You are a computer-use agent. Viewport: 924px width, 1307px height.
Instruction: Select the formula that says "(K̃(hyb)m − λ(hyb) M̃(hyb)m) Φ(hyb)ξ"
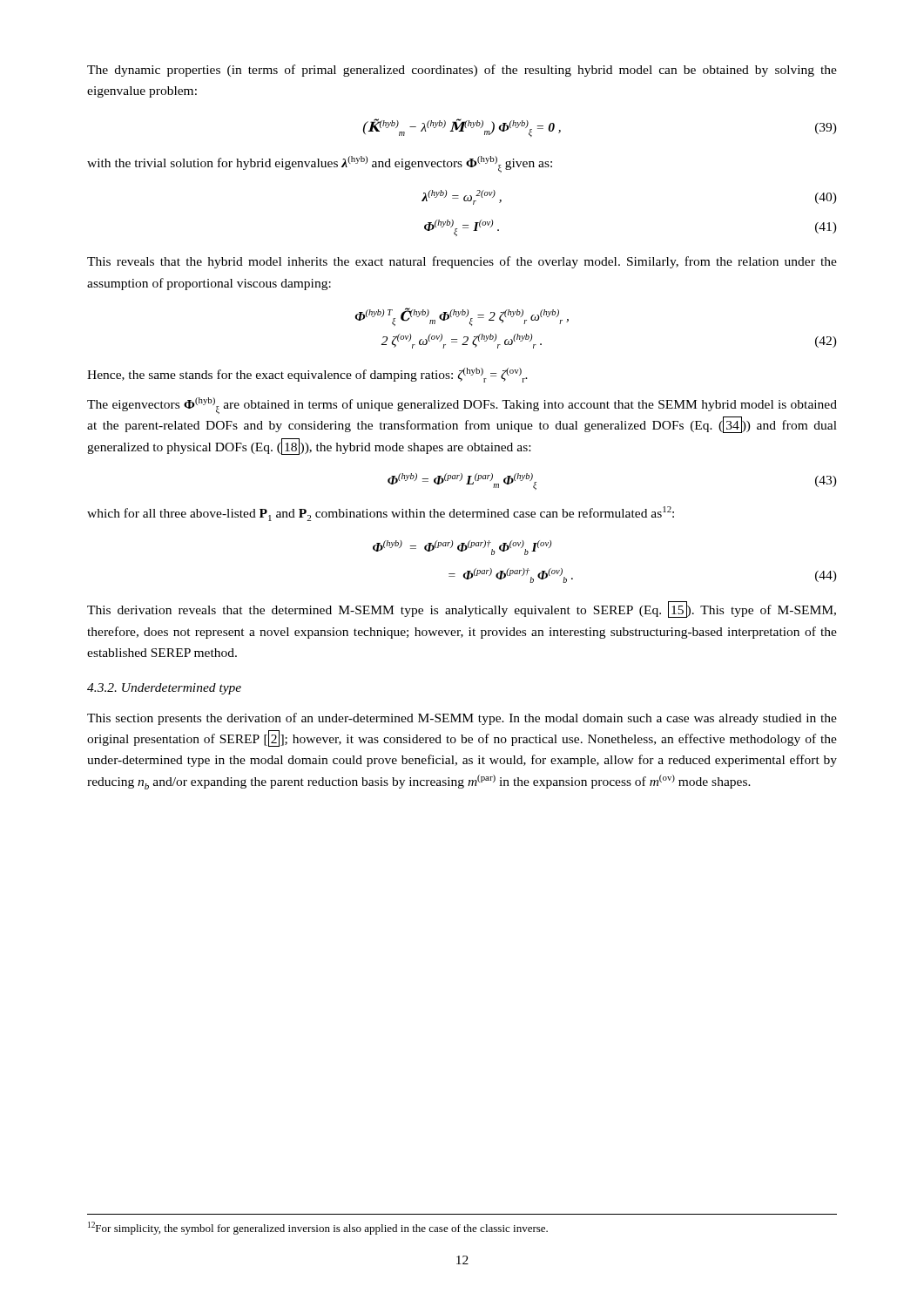click(466, 128)
